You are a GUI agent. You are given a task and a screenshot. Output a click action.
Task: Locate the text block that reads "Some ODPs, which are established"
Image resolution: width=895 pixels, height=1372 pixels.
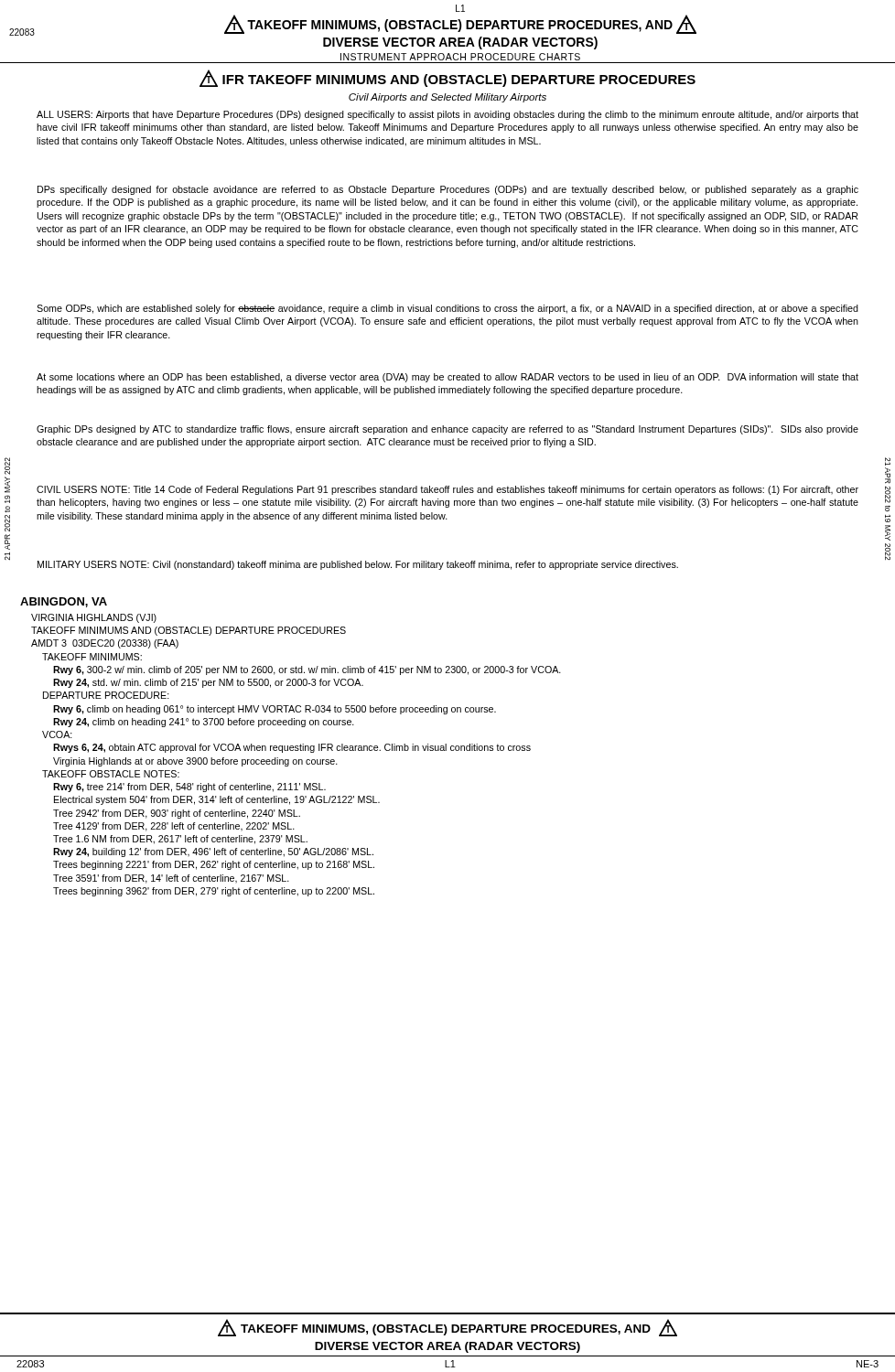pyautogui.click(x=448, y=321)
